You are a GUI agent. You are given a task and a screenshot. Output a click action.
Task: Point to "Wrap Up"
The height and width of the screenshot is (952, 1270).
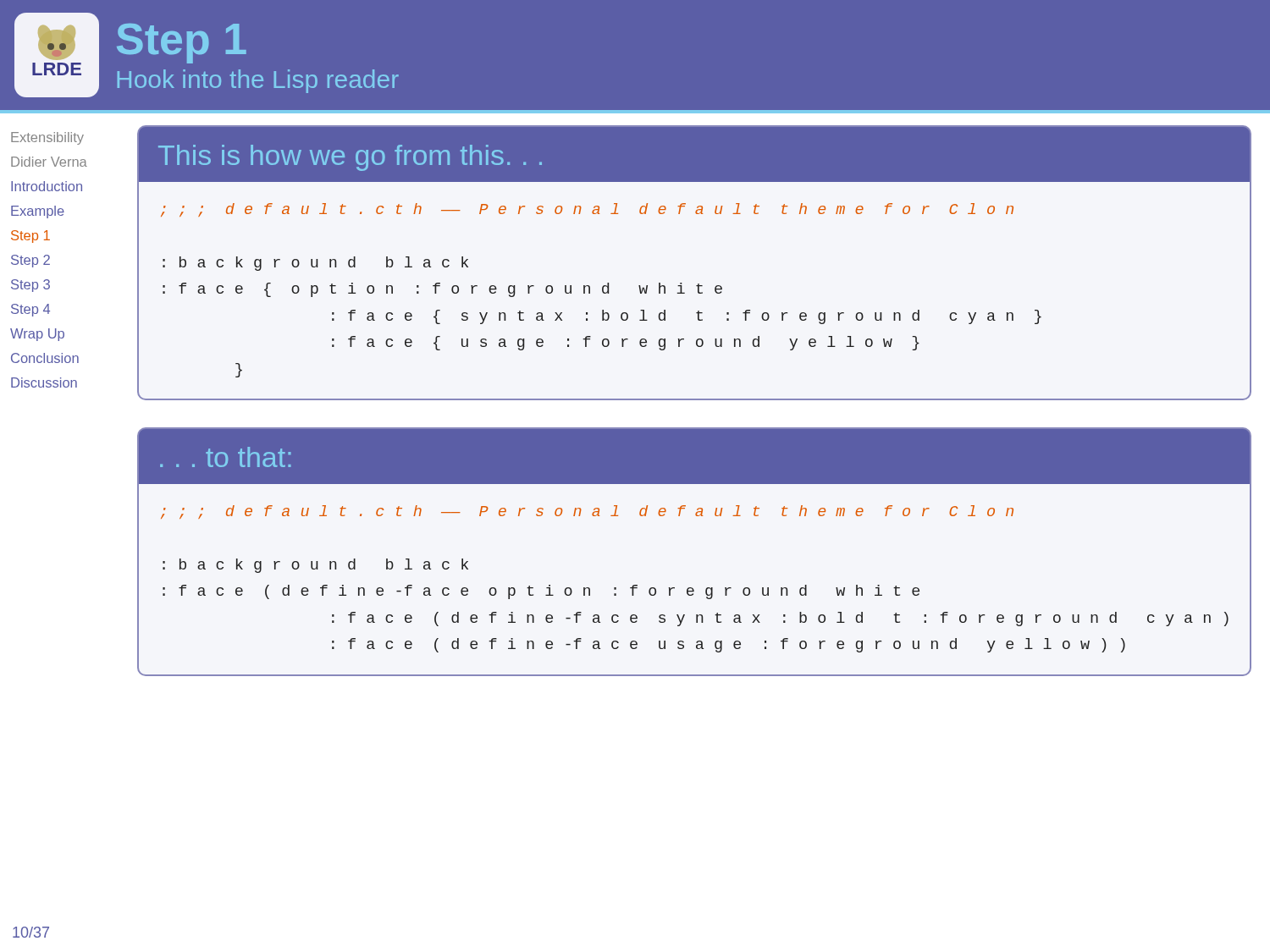coord(38,333)
